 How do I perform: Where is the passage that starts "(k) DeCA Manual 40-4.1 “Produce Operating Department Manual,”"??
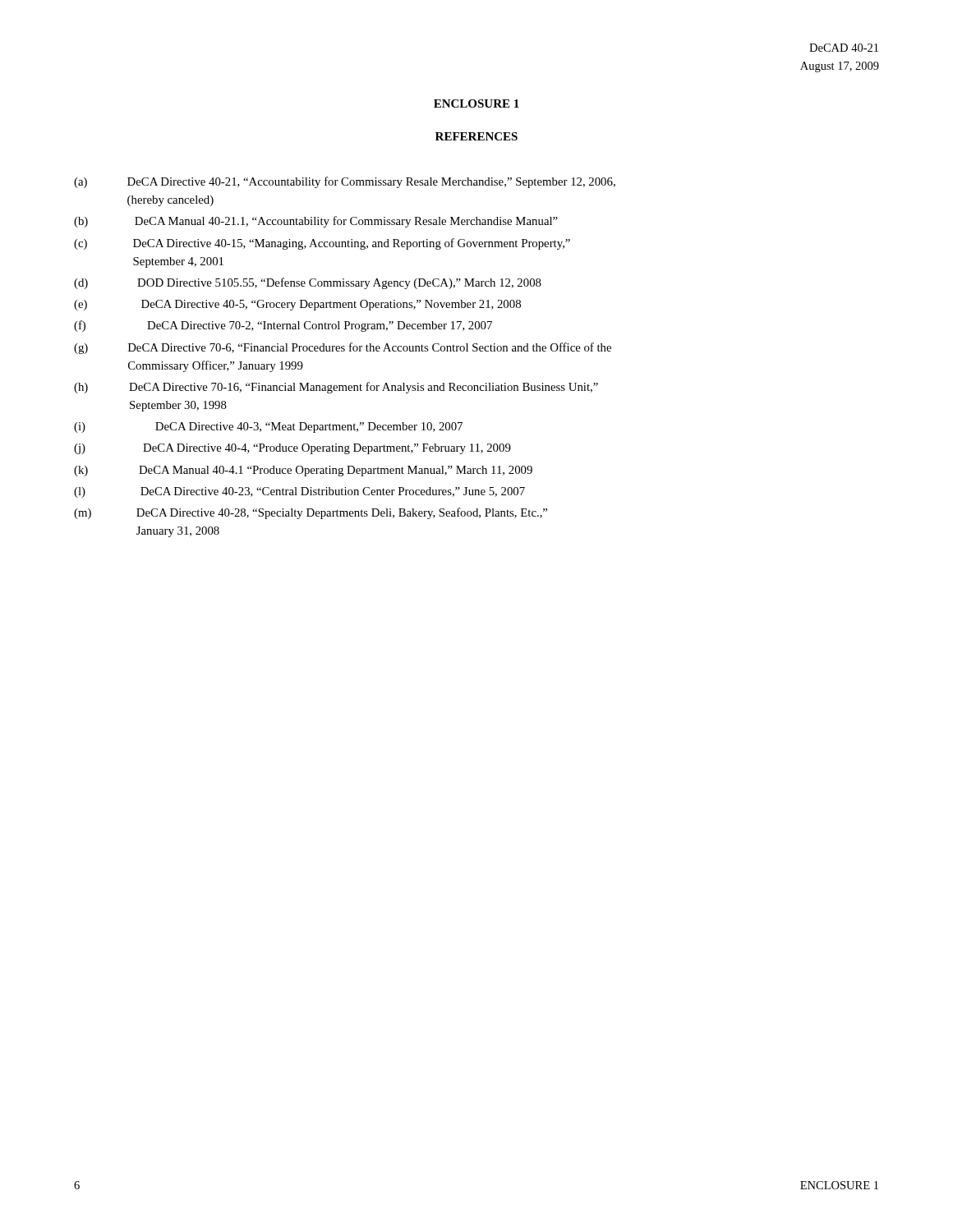(476, 470)
